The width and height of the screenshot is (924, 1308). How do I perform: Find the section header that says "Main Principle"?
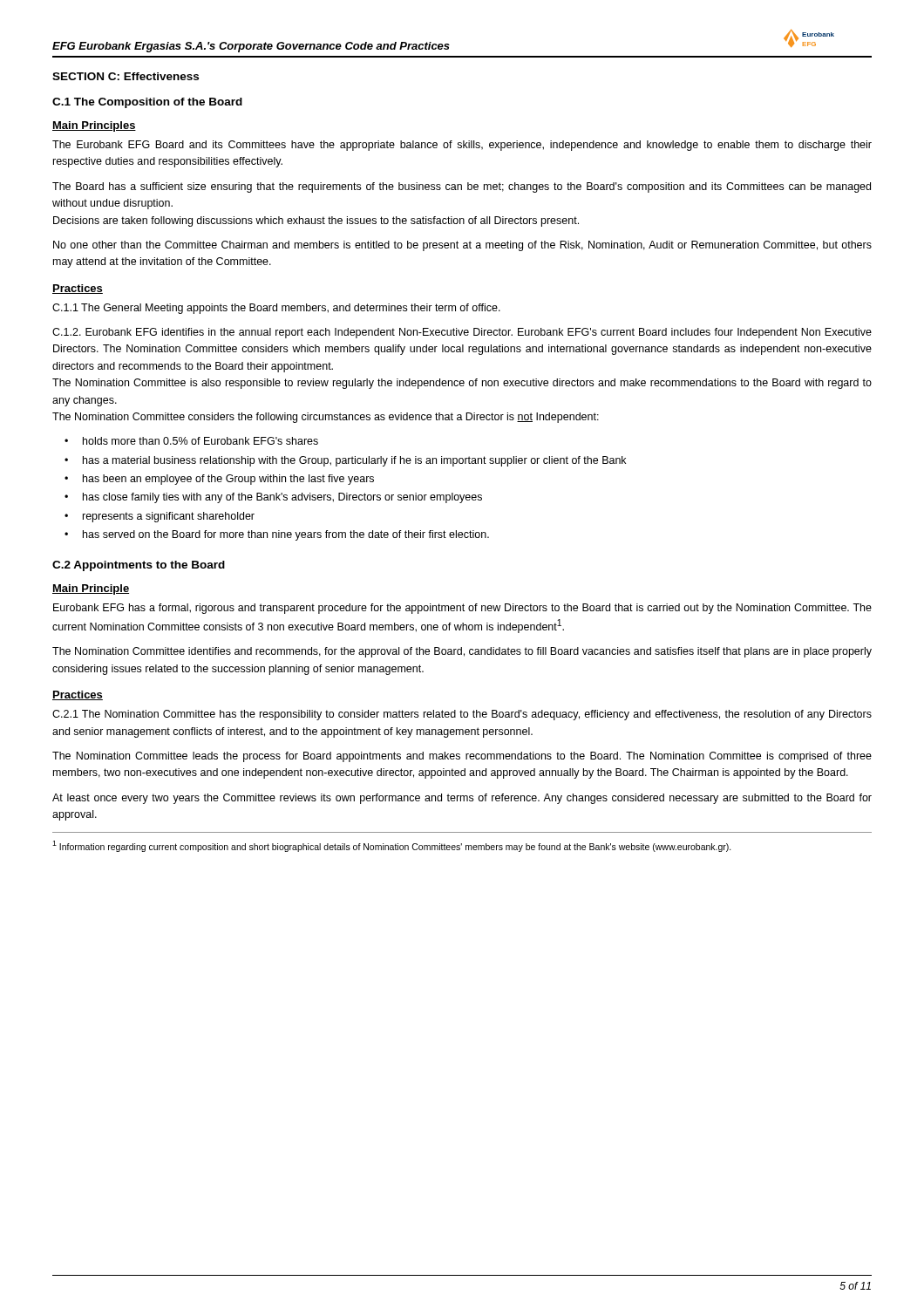click(91, 588)
